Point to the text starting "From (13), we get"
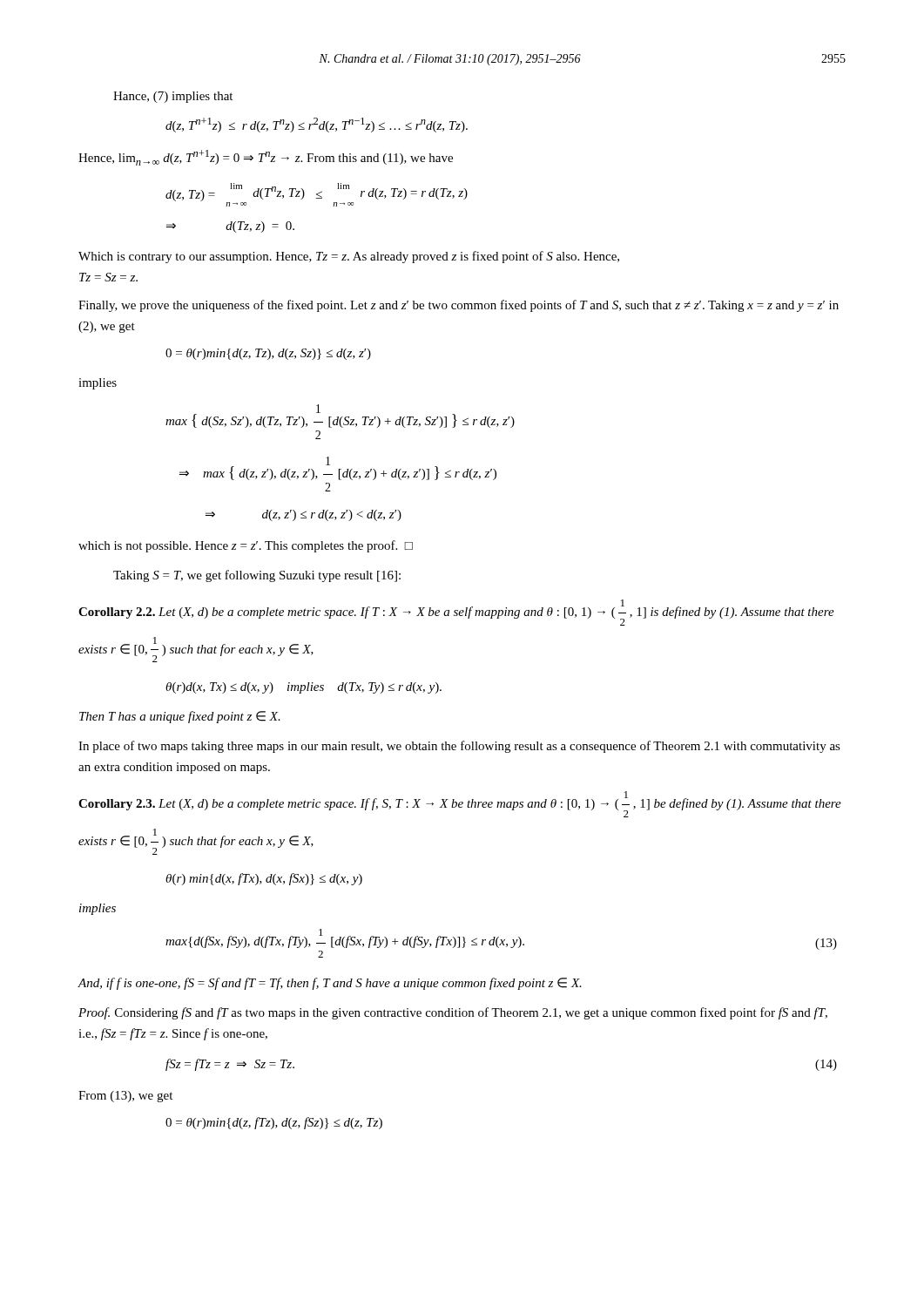 [x=126, y=1095]
